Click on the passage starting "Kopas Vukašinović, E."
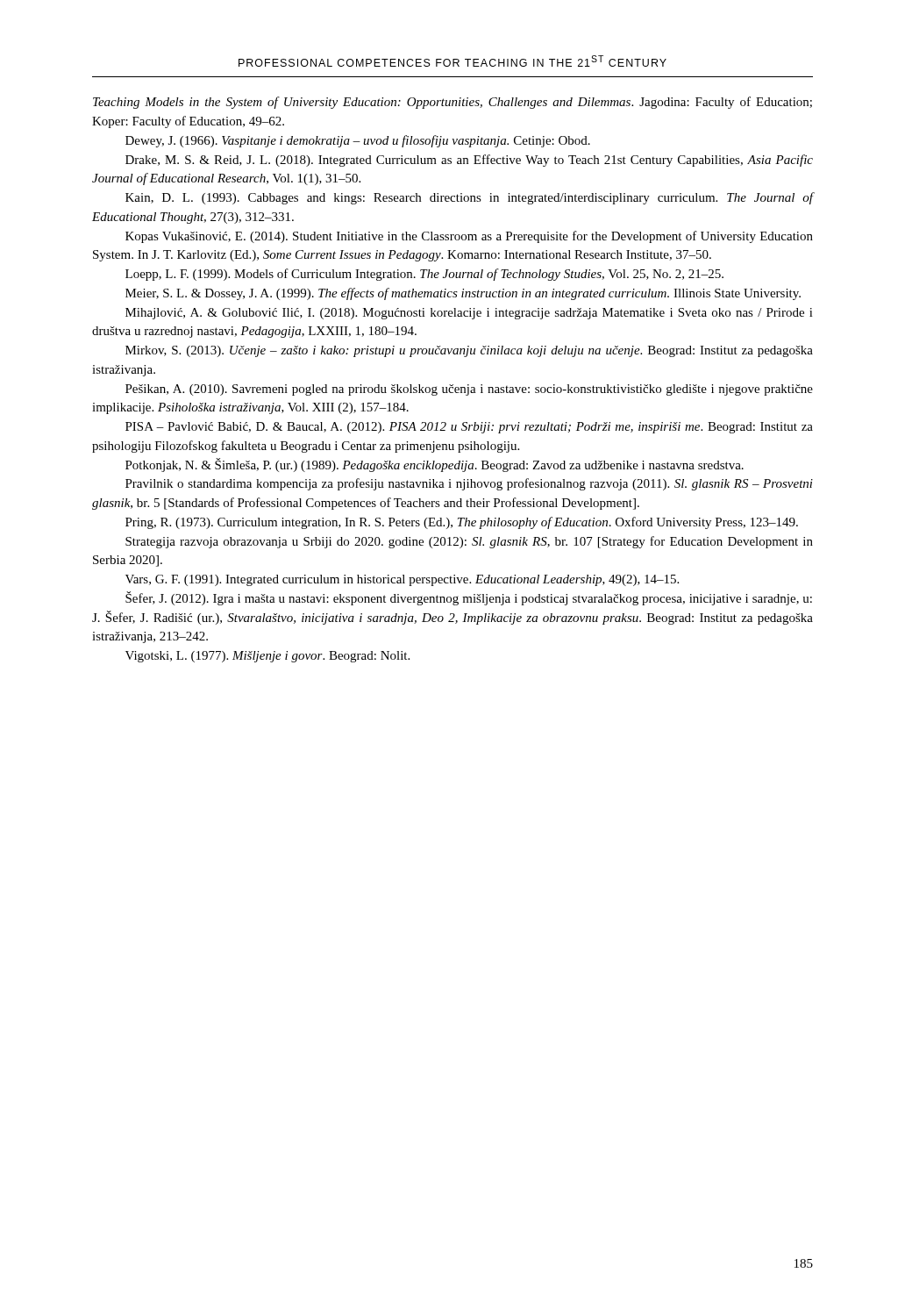 pyautogui.click(x=452, y=246)
